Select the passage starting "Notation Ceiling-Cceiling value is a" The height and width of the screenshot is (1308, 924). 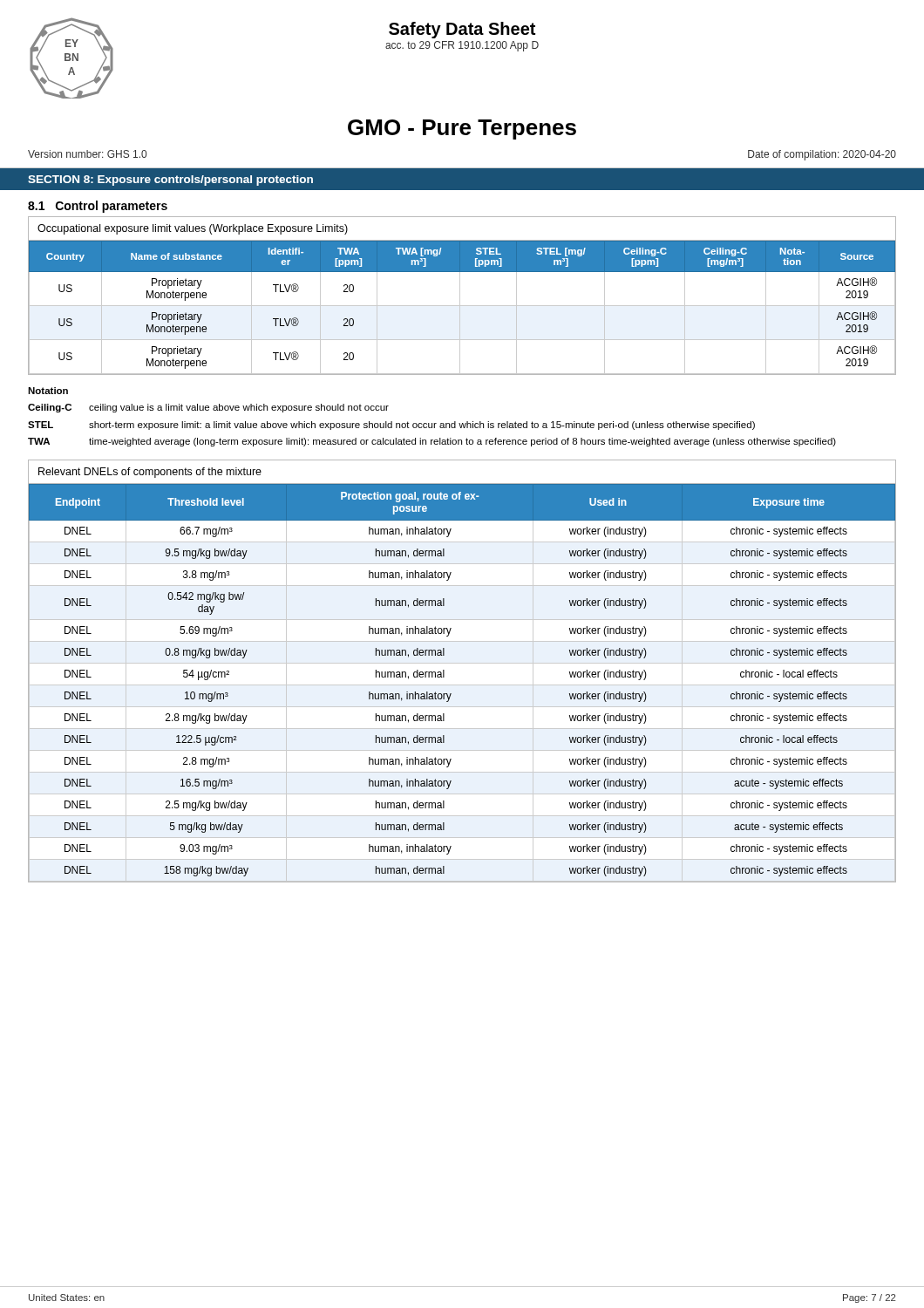point(462,416)
